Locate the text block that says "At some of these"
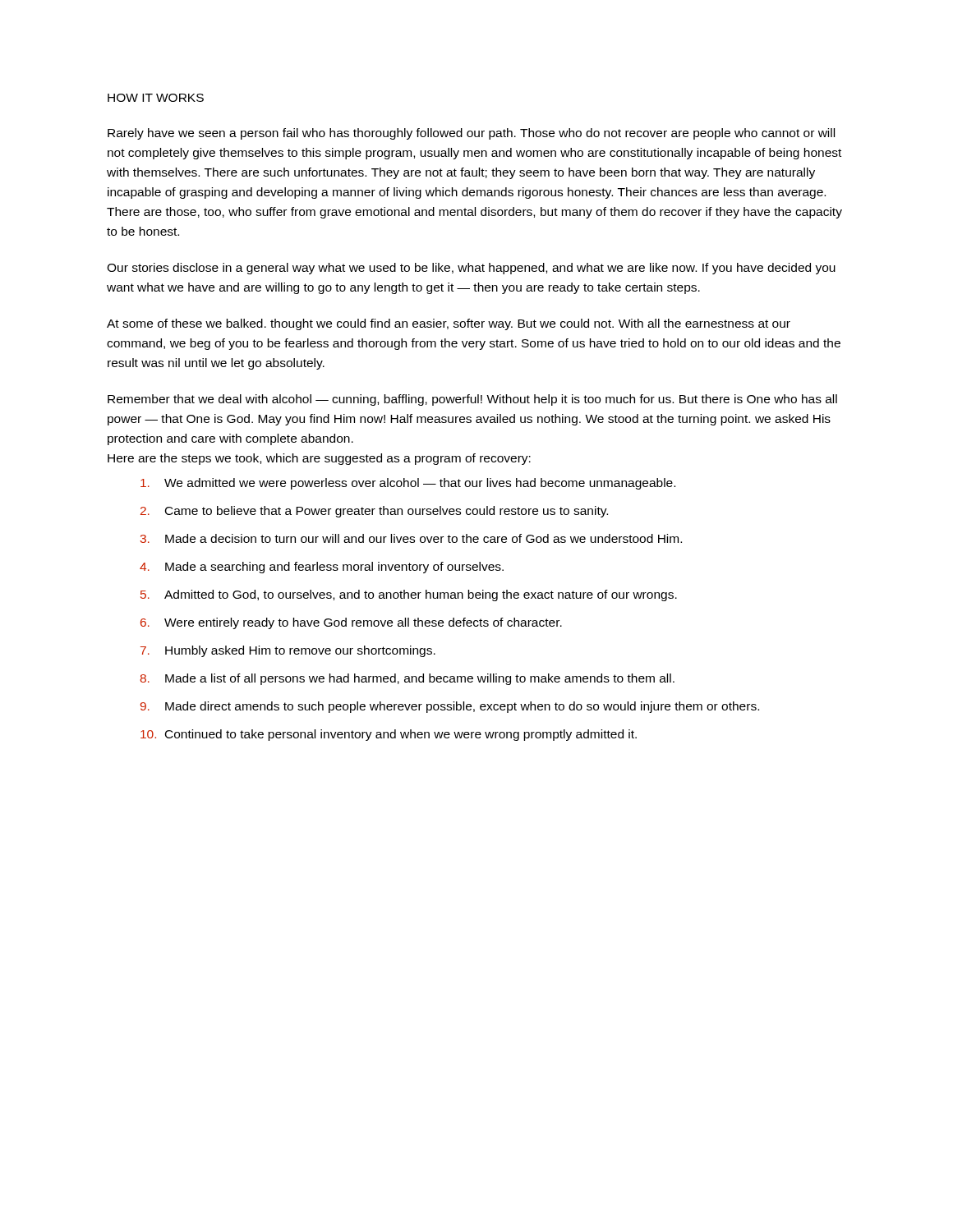The width and height of the screenshot is (953, 1232). click(x=474, y=343)
